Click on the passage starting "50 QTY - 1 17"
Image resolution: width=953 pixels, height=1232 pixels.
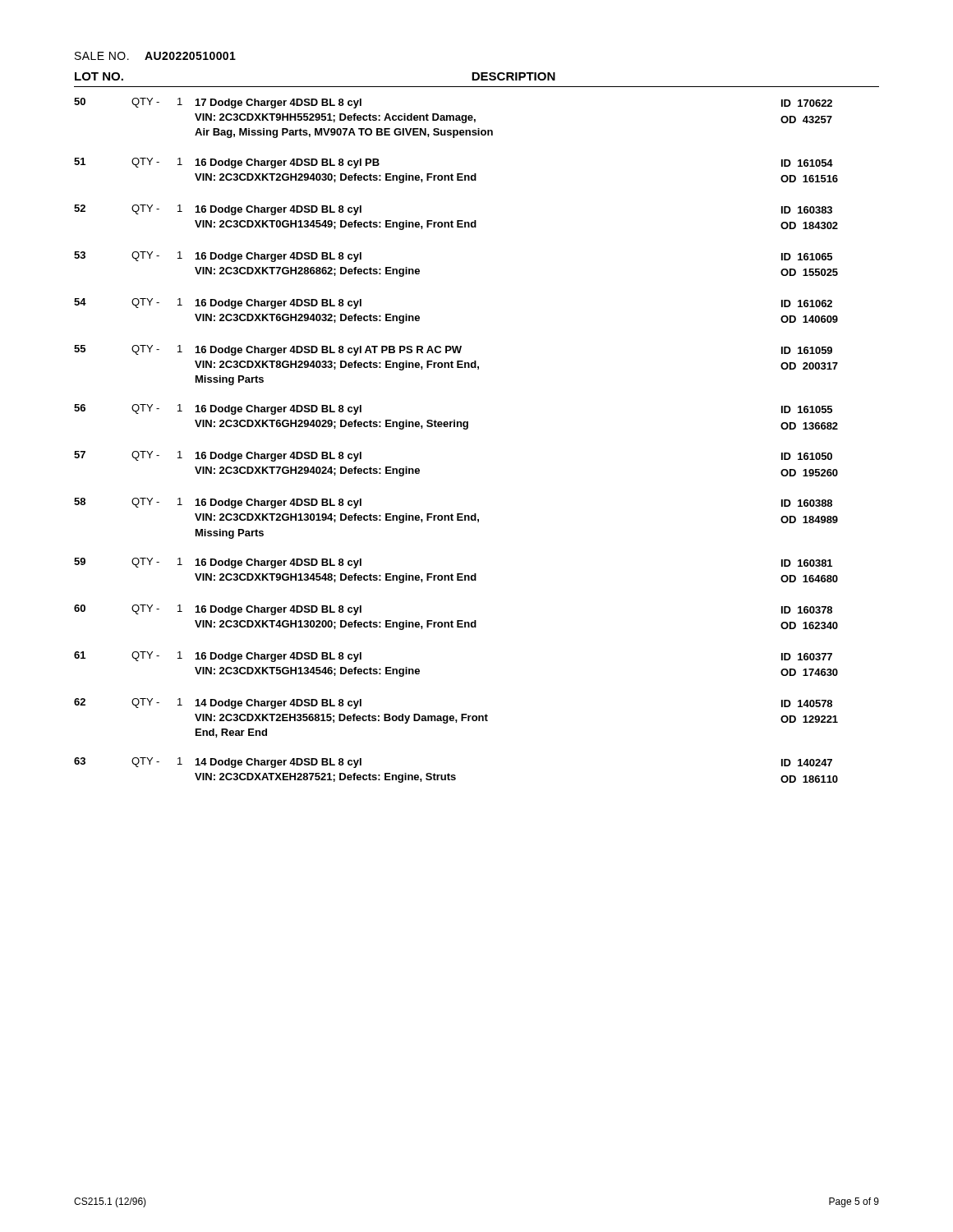pyautogui.click(x=476, y=118)
